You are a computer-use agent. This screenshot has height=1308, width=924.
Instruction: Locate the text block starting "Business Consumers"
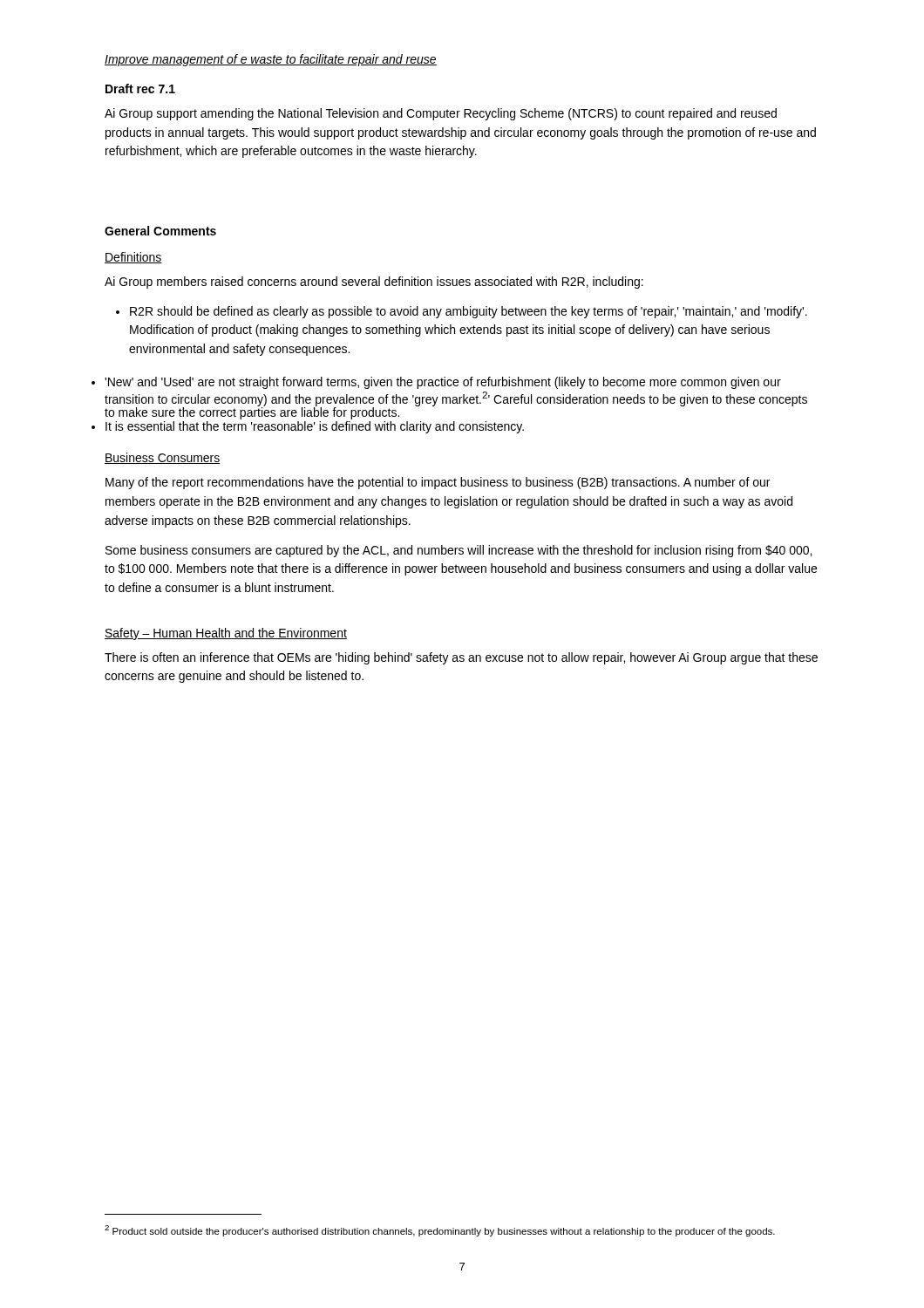(162, 458)
